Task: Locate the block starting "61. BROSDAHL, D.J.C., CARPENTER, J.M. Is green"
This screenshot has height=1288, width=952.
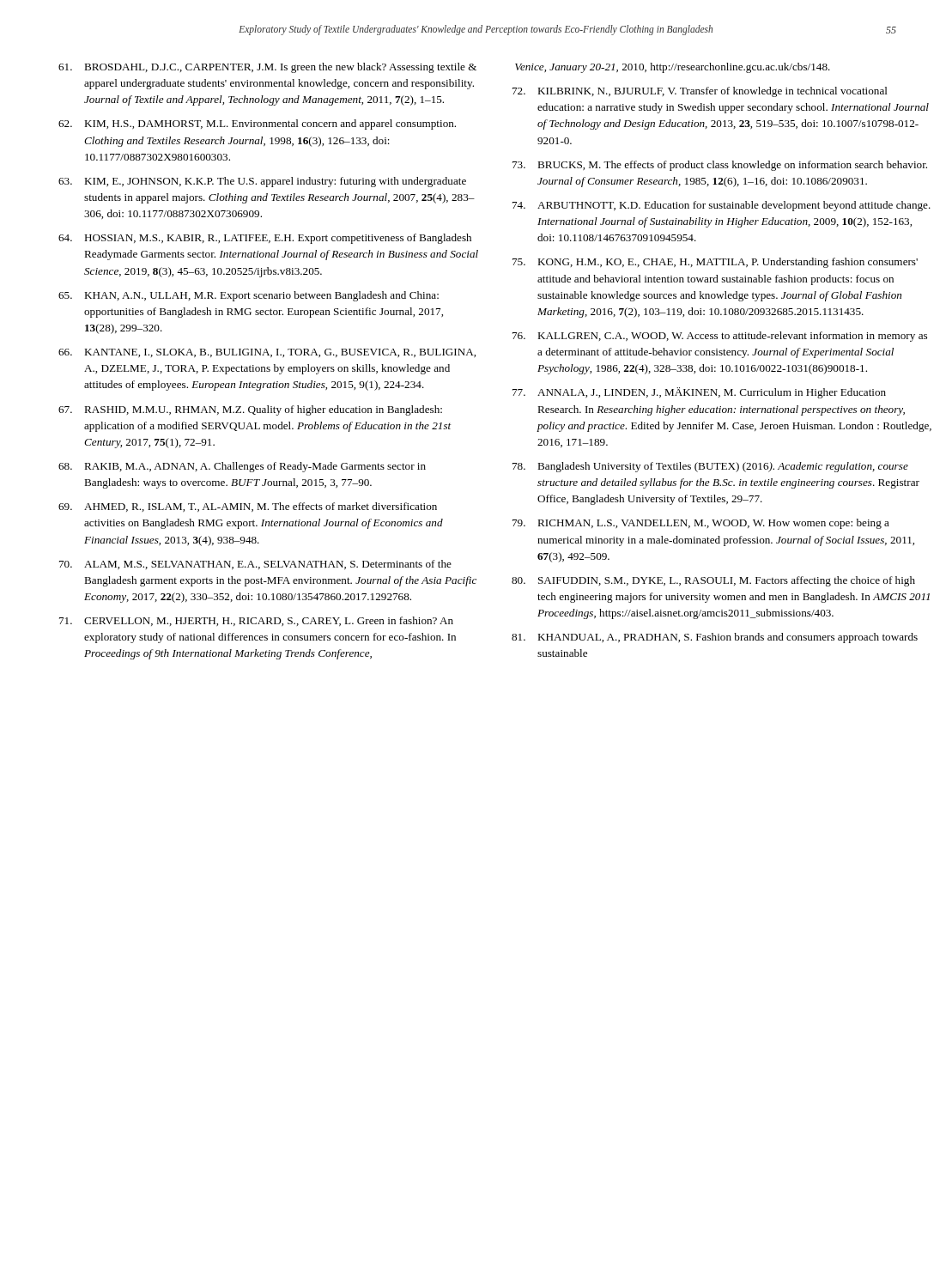Action: point(269,83)
